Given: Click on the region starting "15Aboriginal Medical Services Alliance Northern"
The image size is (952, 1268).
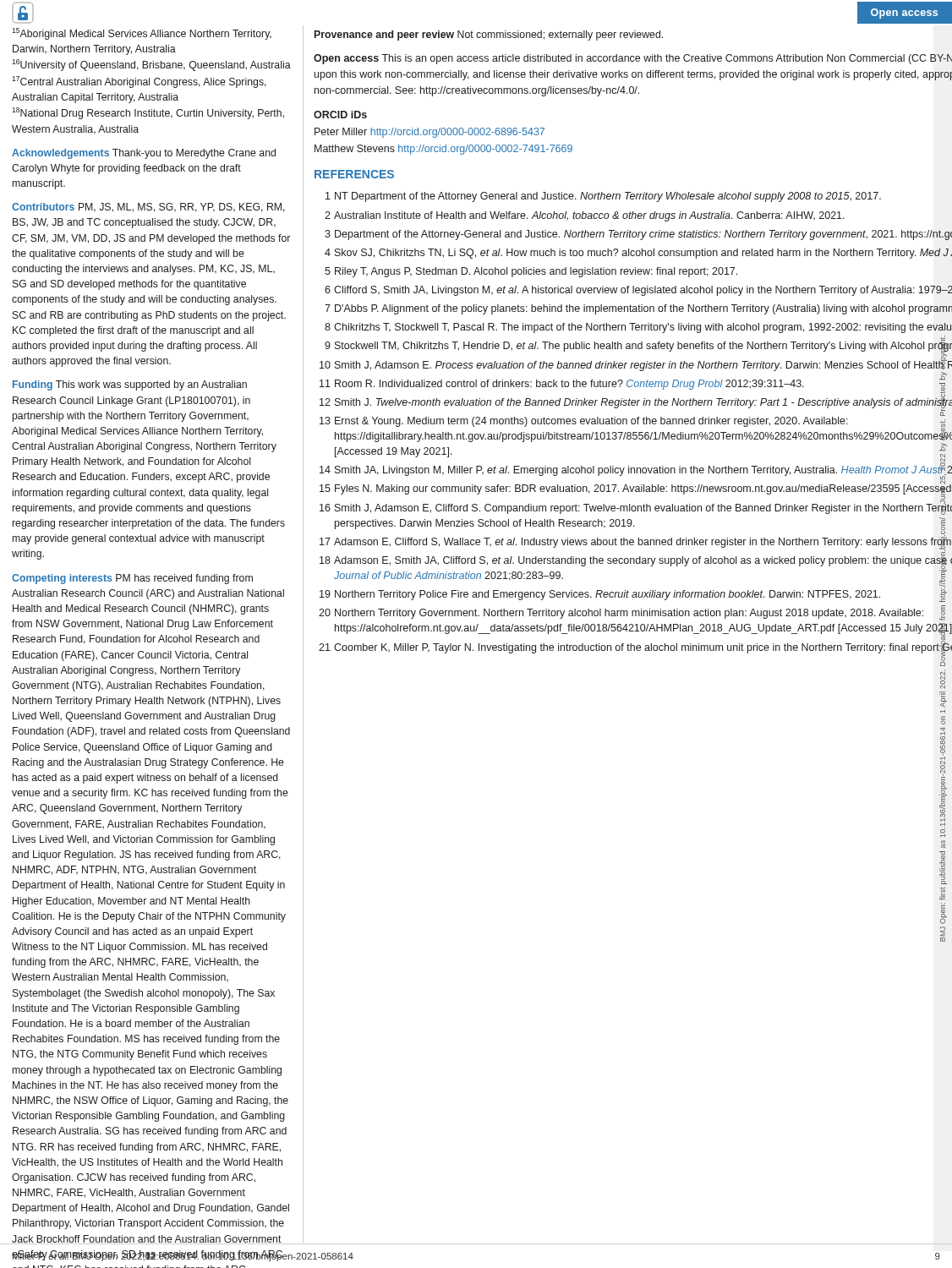Looking at the screenshot, I should (151, 81).
